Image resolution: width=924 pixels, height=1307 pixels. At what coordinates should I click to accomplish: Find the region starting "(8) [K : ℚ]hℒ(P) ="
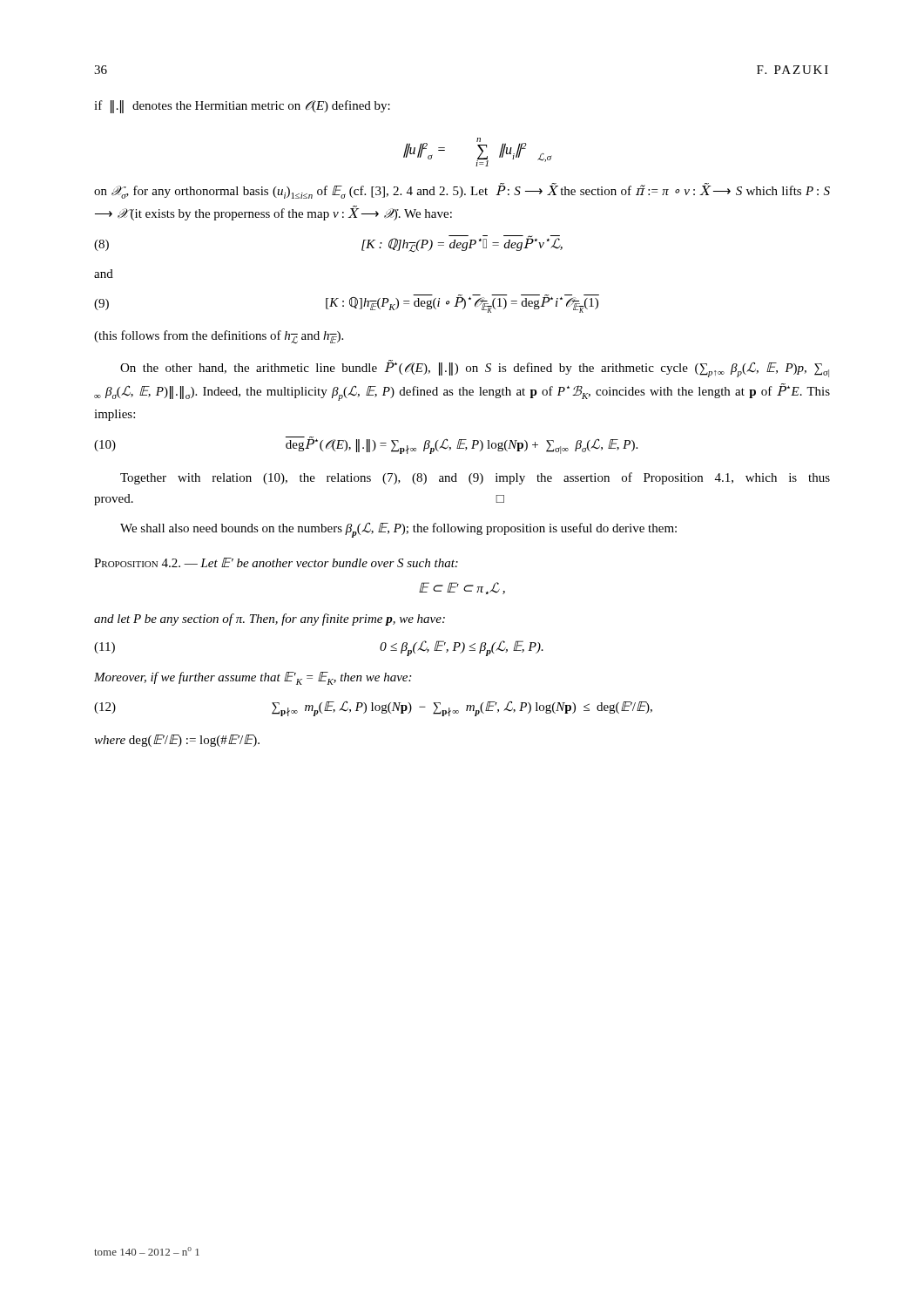[x=438, y=244]
